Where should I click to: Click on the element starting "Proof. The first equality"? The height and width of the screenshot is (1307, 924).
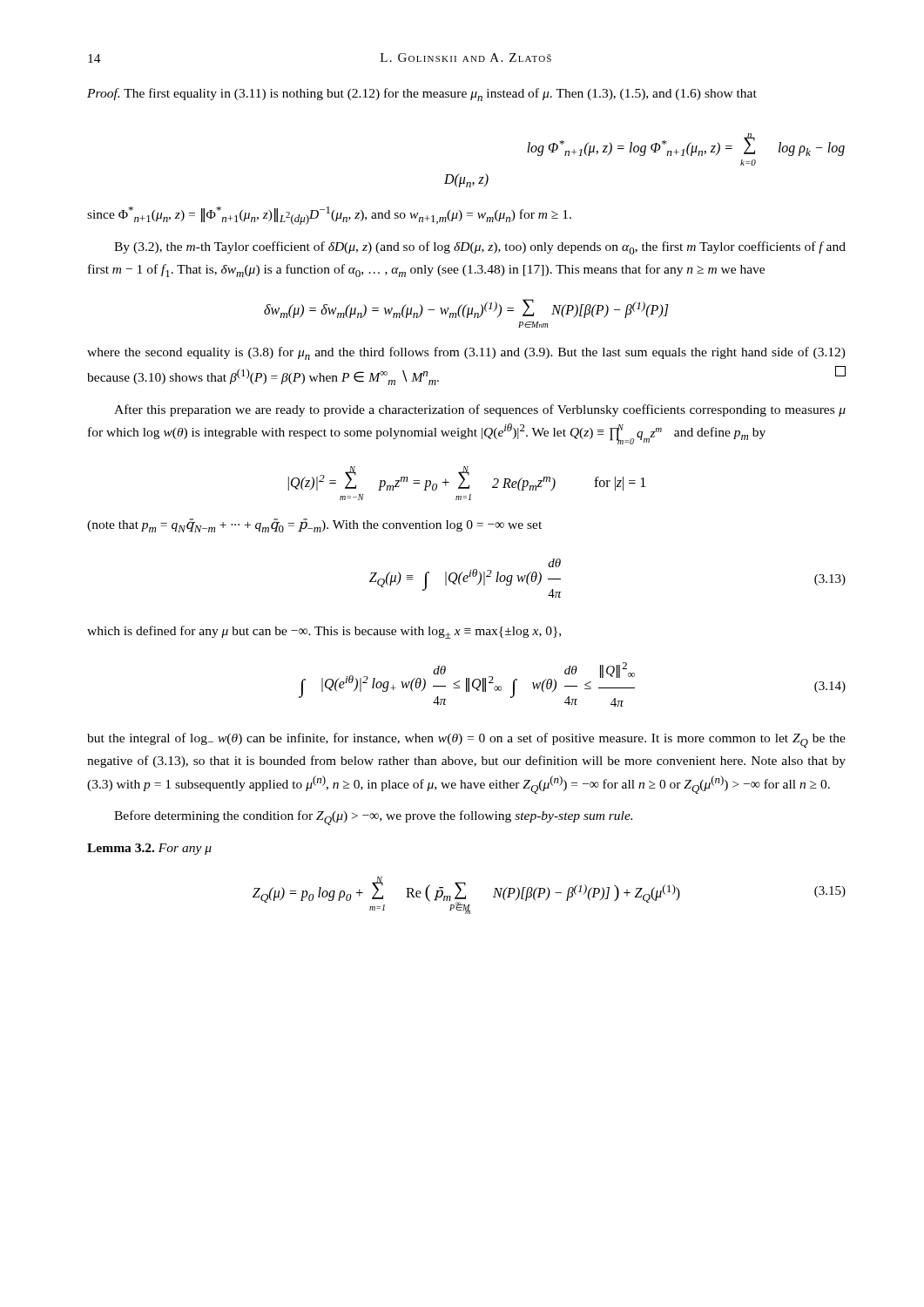[466, 94]
